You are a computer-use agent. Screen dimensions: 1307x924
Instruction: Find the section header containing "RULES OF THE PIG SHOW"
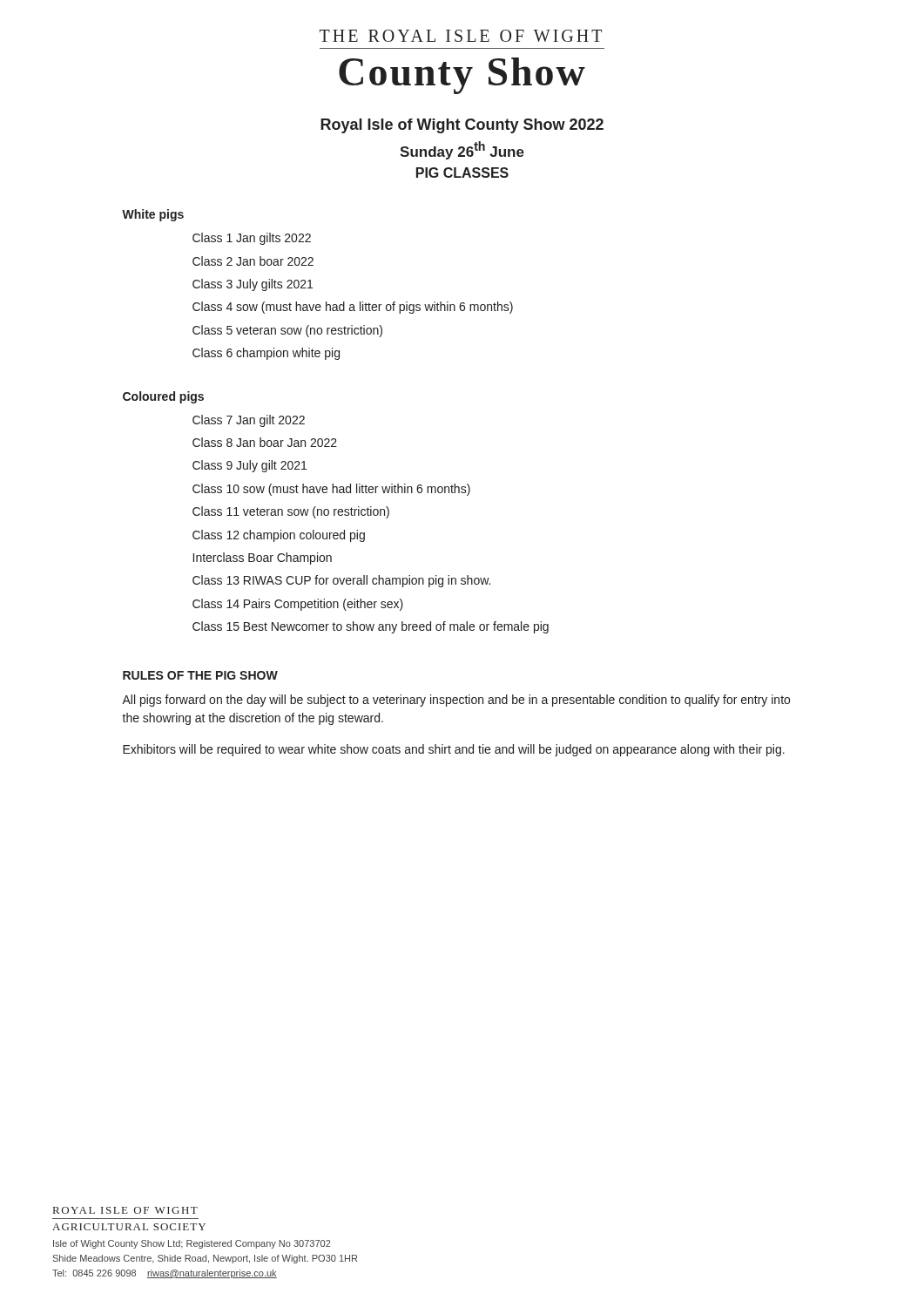[x=200, y=675]
